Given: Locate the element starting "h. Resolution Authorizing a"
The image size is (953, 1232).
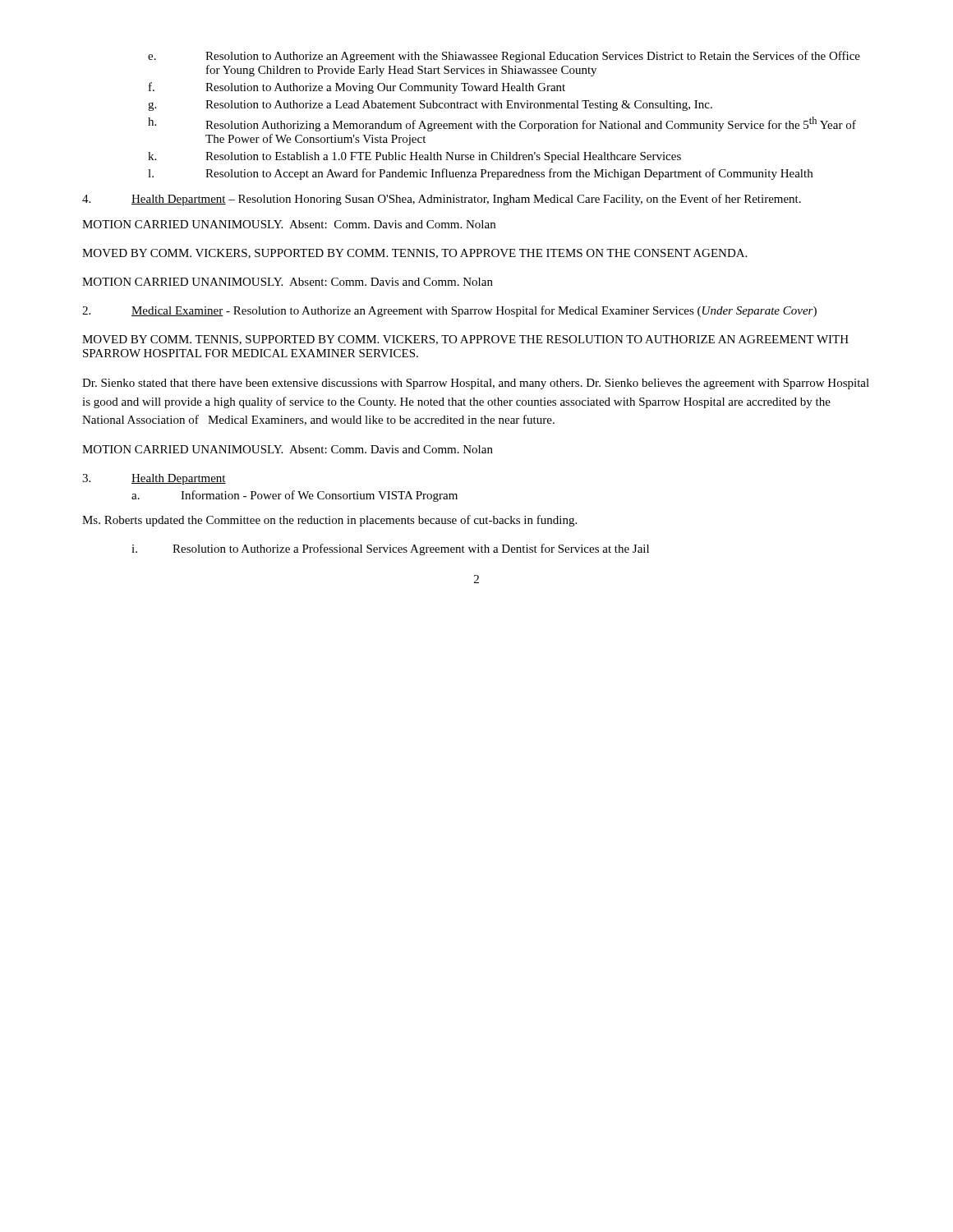Looking at the screenshot, I should pyautogui.click(x=476, y=131).
